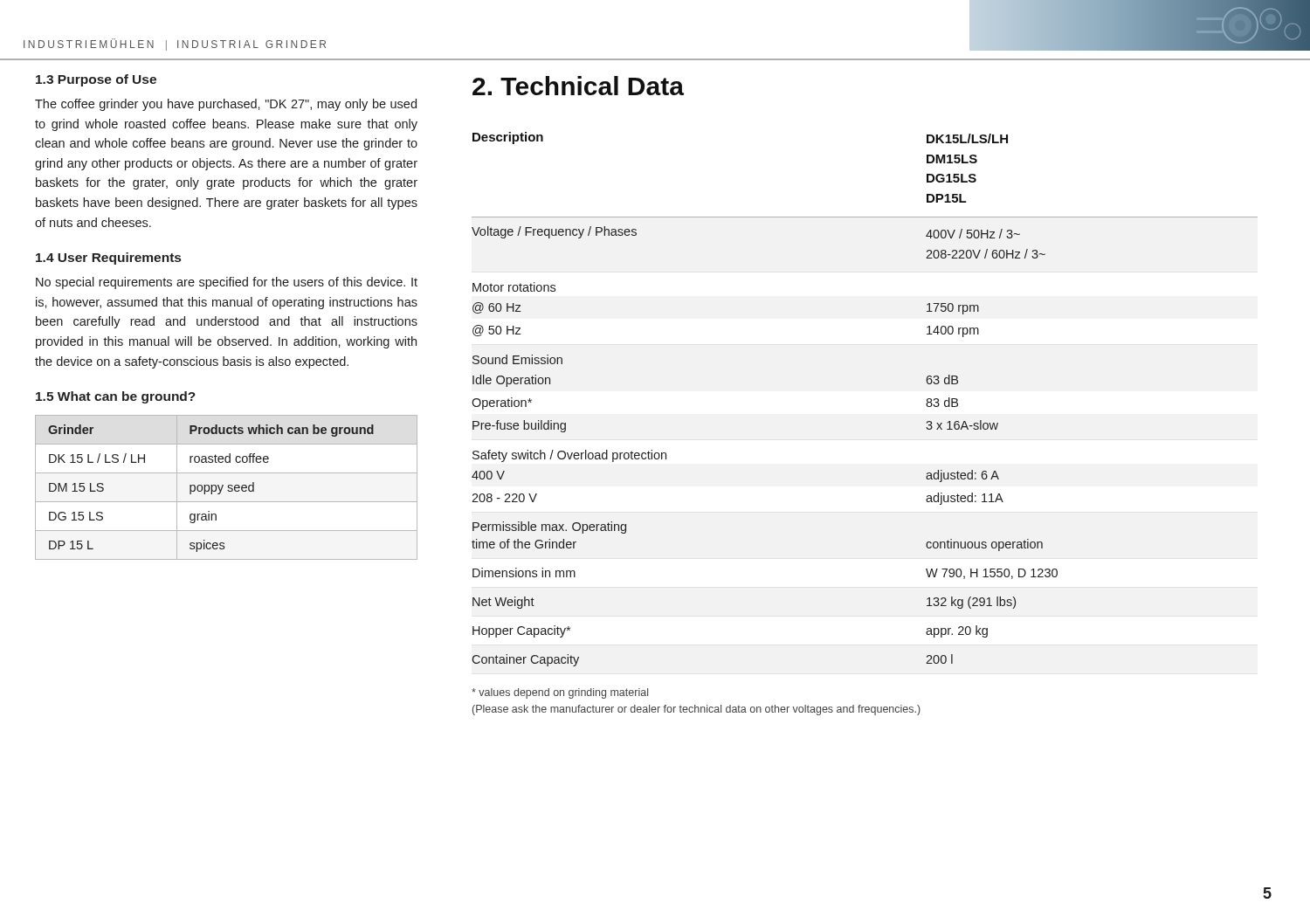Locate the passage starting "1.5 What can be"
Screen dimensions: 924x1310
click(x=115, y=396)
